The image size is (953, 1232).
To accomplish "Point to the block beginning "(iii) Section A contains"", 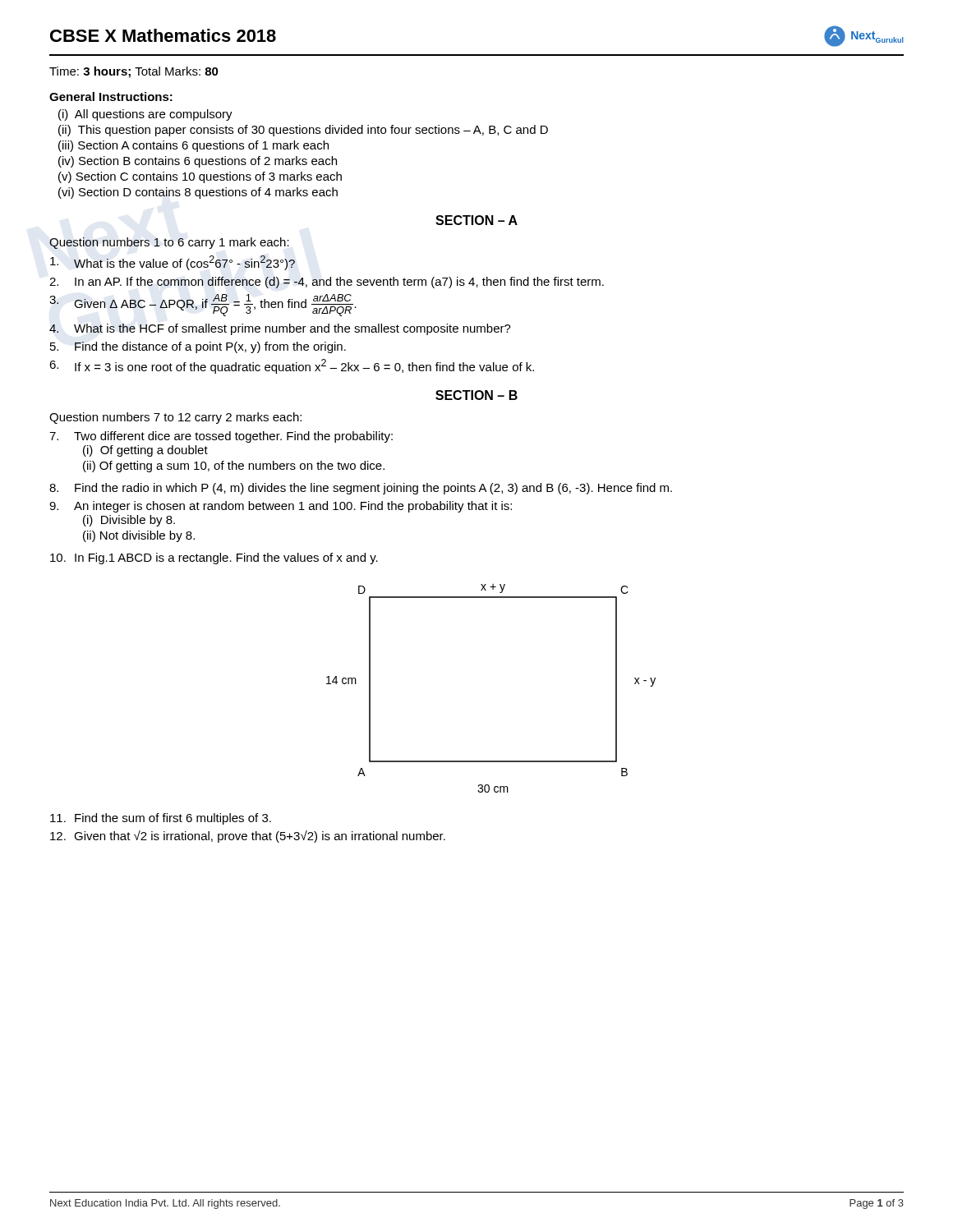I will [193, 145].
